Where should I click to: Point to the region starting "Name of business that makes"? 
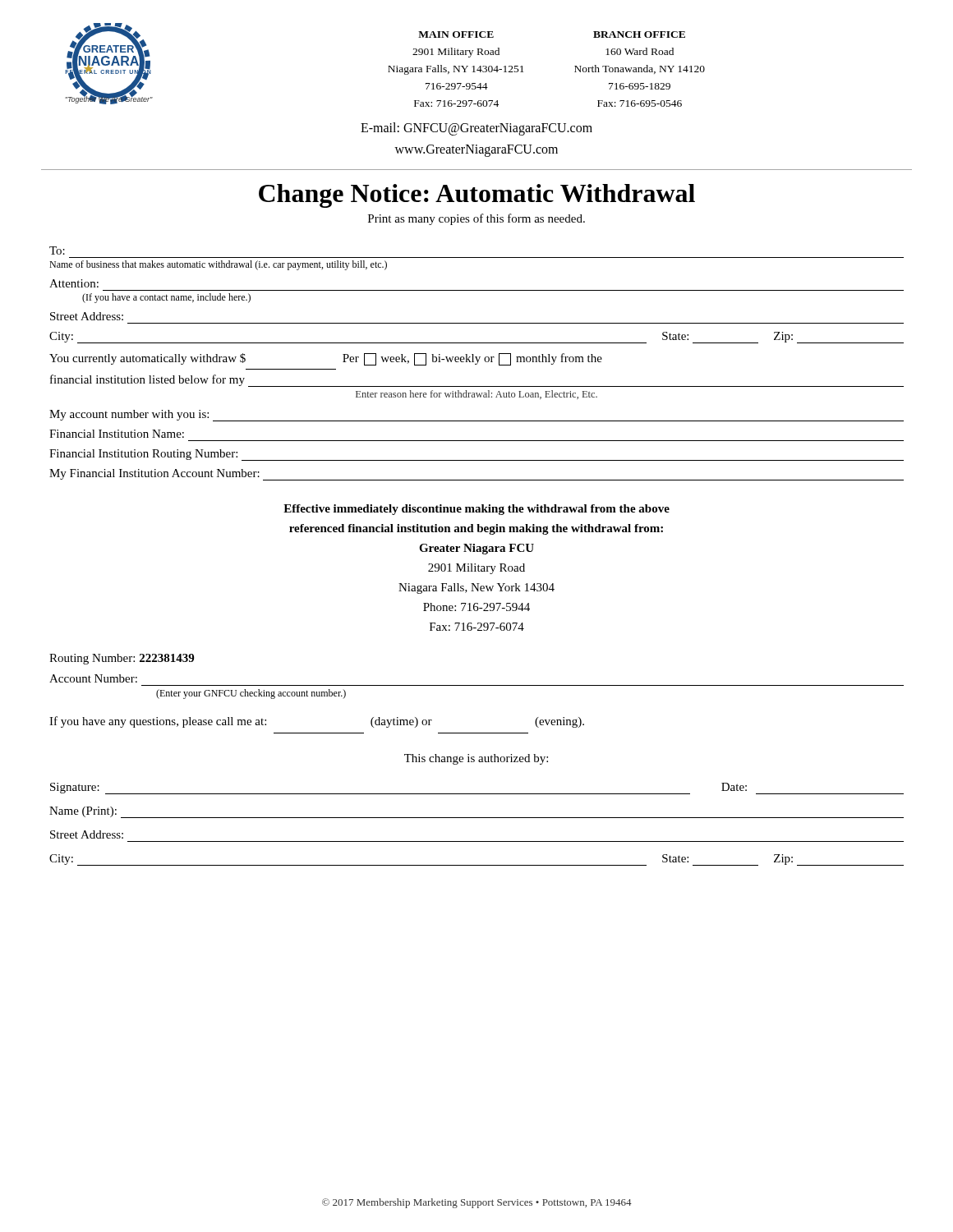pyautogui.click(x=218, y=265)
